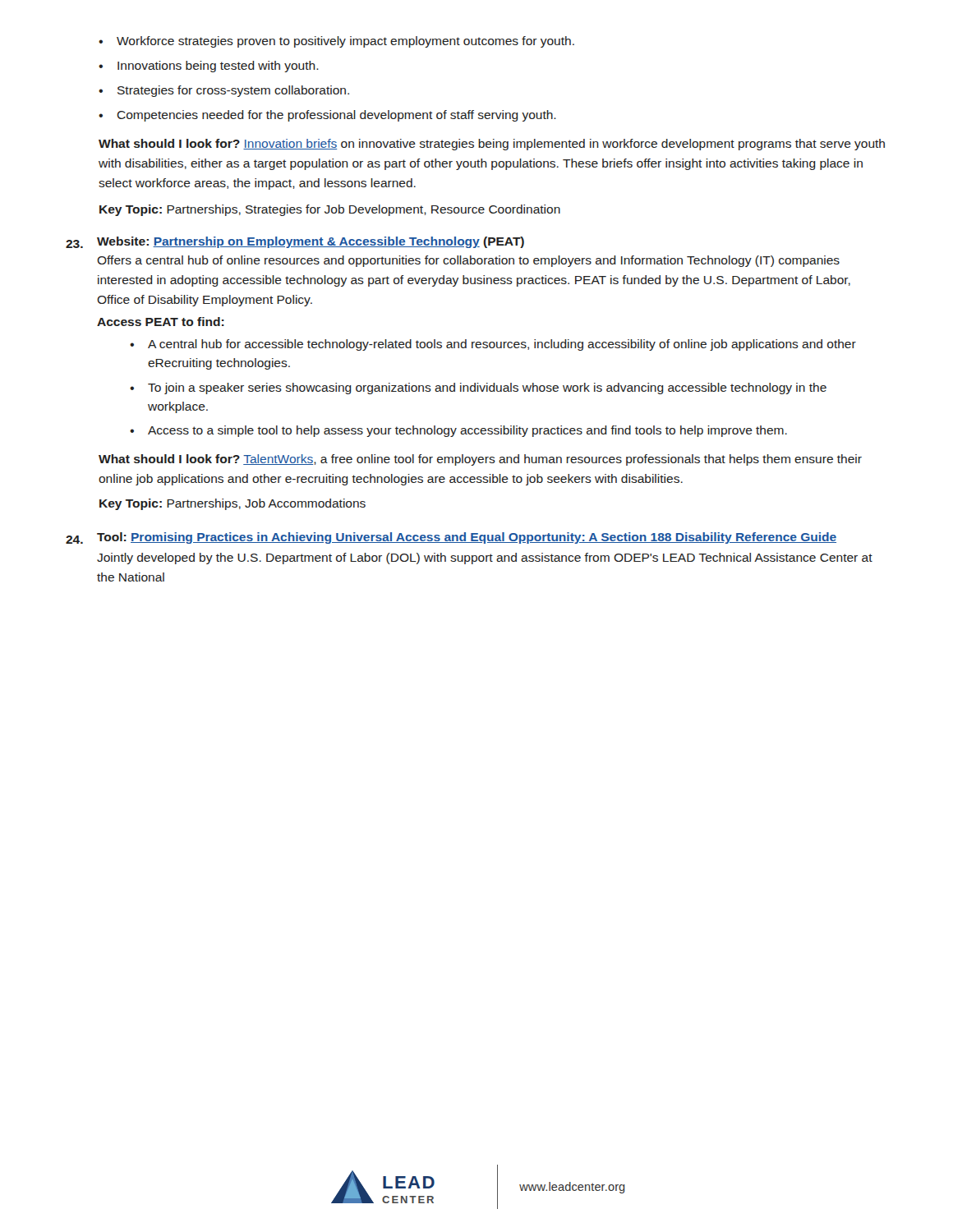The image size is (953, 1232).
Task: Find the passage starting "• Workforce strategies"
Action: 337,41
